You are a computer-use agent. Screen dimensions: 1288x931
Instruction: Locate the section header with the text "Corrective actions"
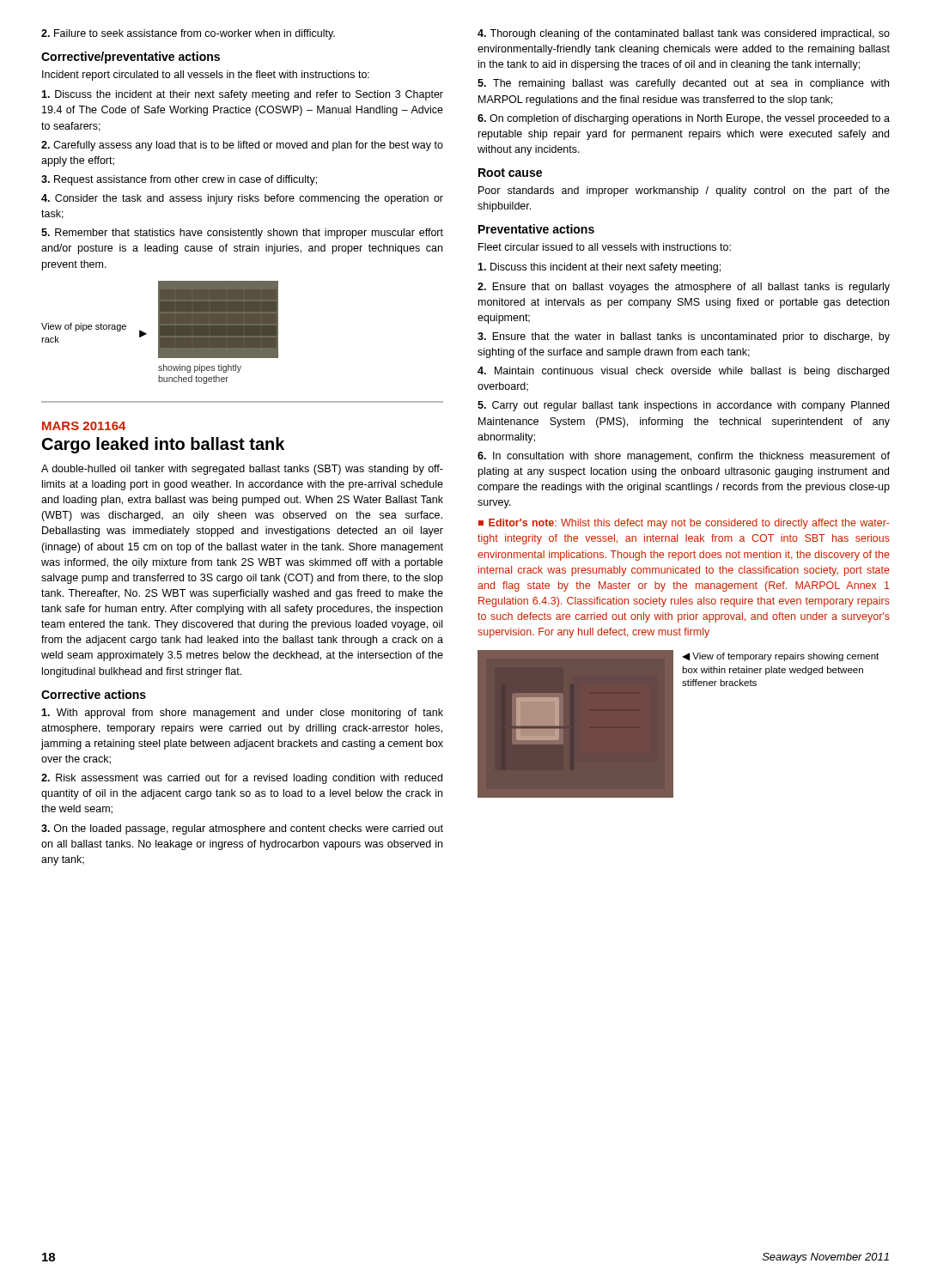point(94,694)
